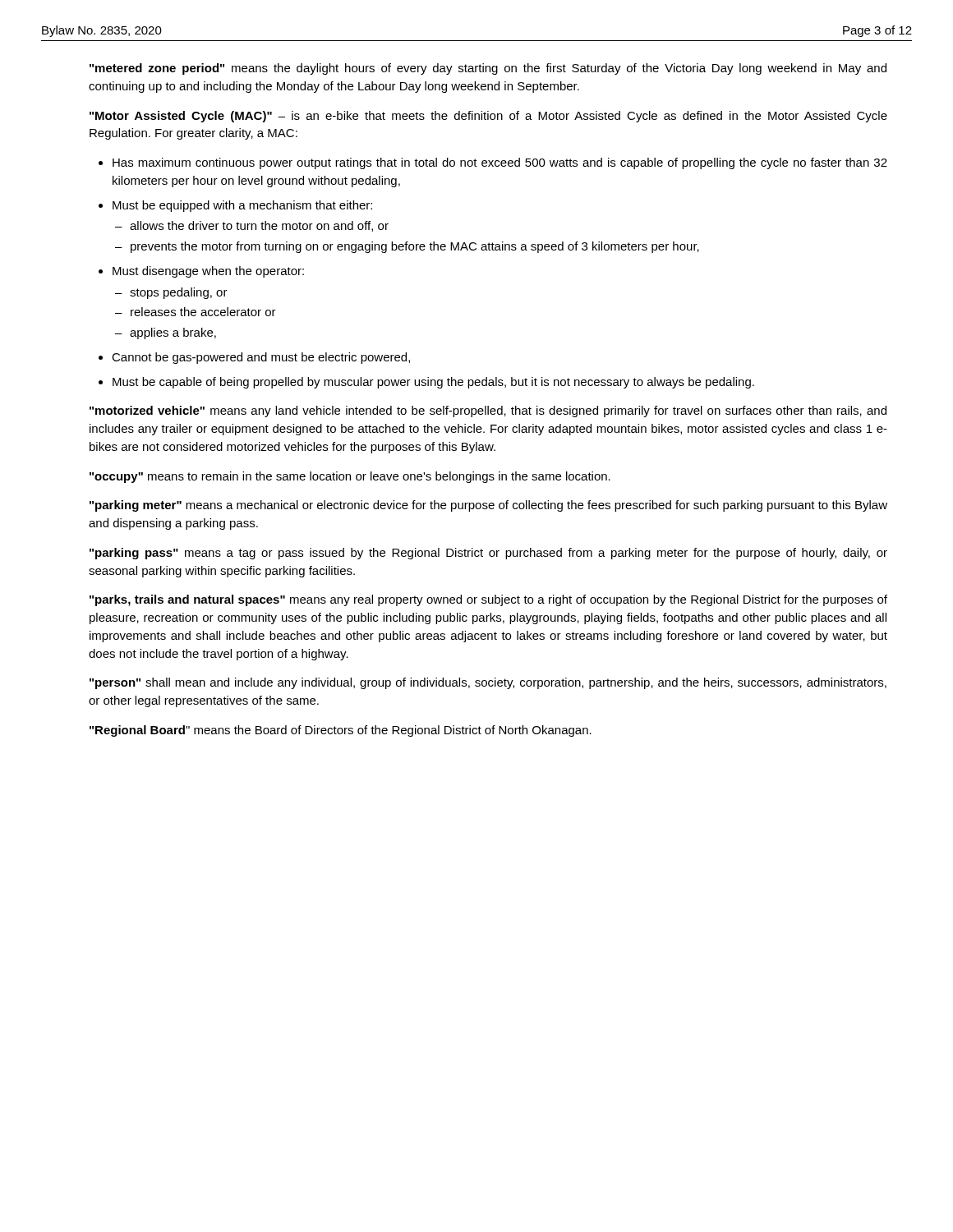Locate the block of text that opens with ""parks, trails and natural spaces" means"

[488, 626]
